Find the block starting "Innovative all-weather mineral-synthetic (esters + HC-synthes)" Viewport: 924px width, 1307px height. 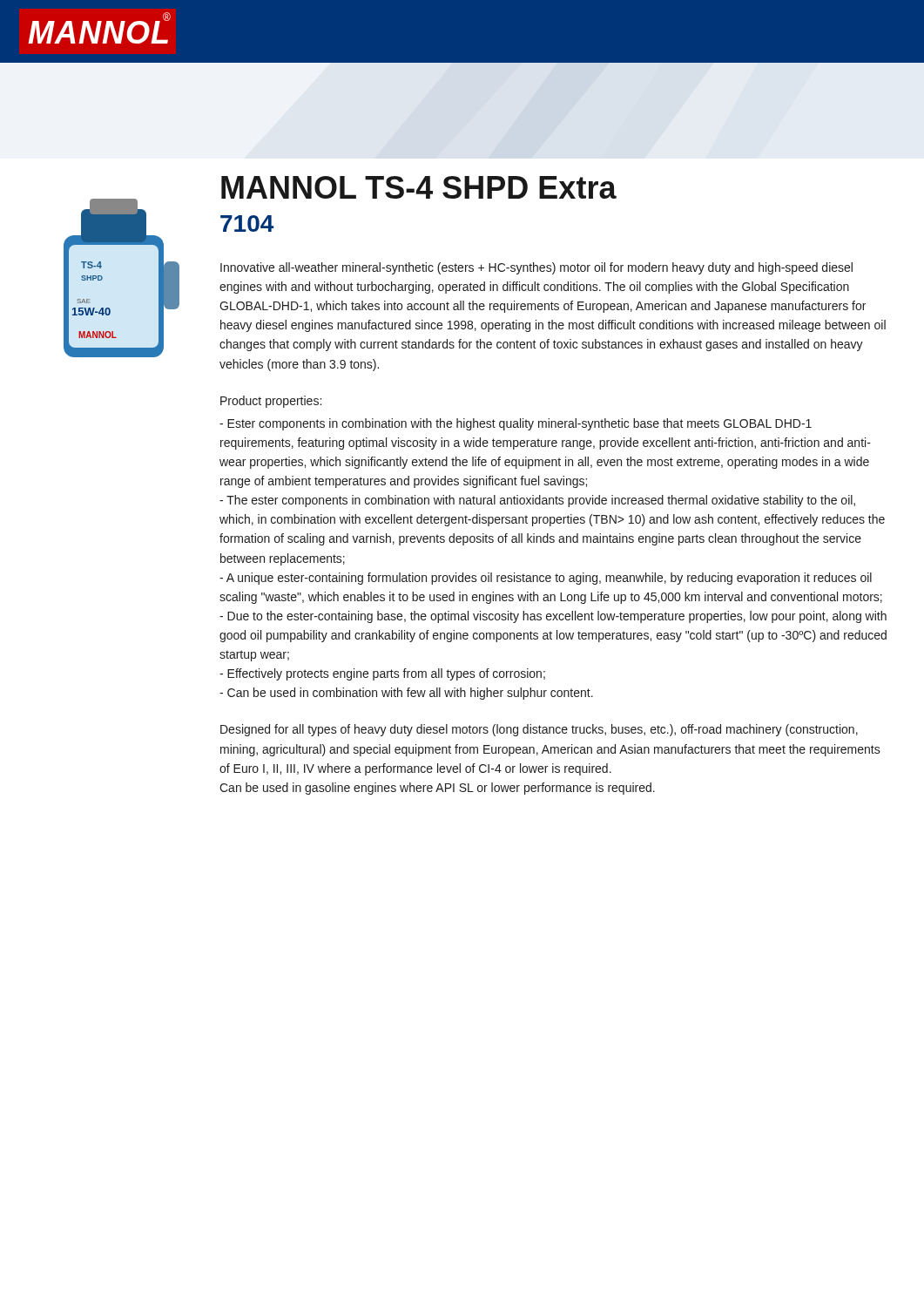coord(553,316)
